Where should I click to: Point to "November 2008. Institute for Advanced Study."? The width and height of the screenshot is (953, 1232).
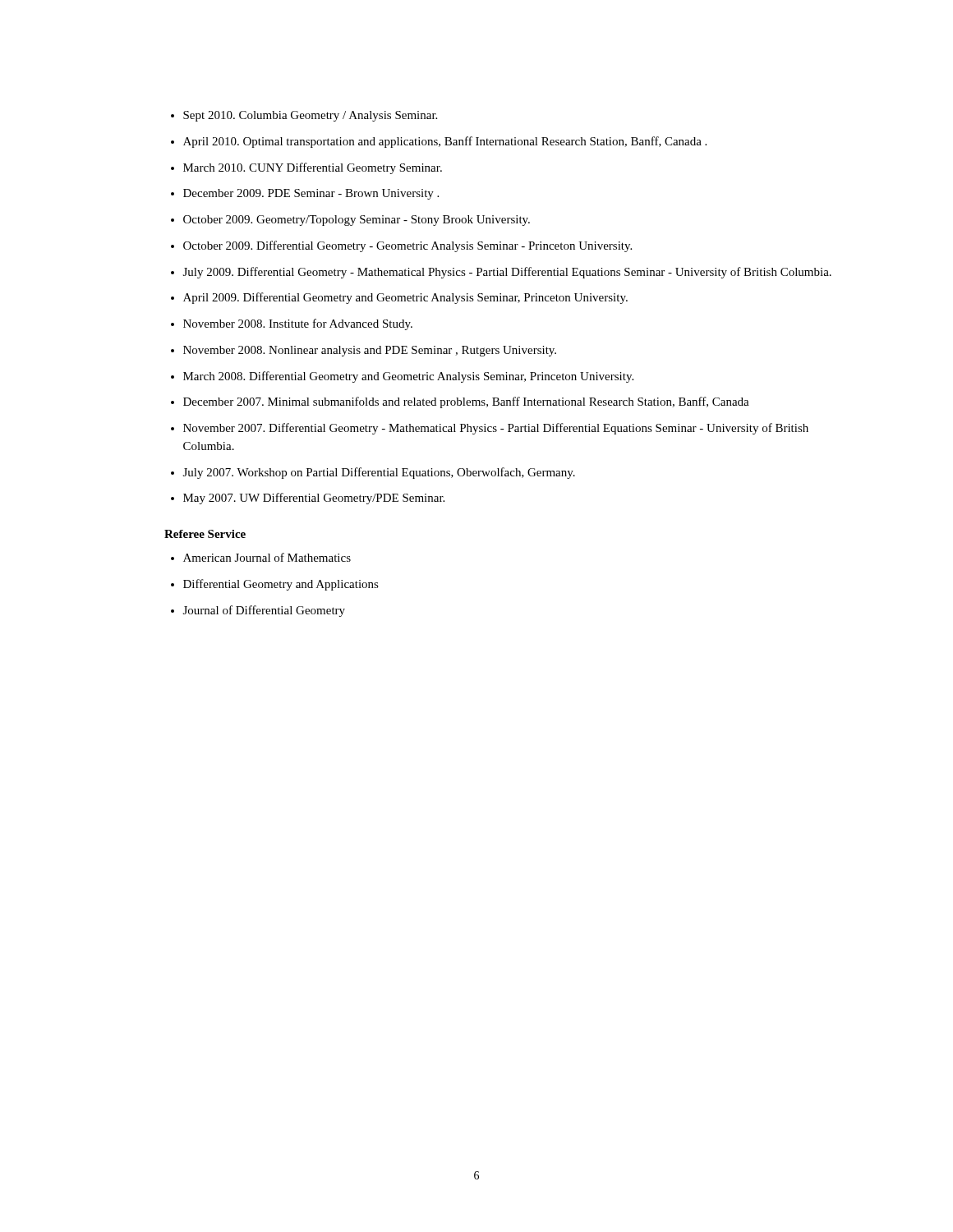pyautogui.click(x=298, y=324)
